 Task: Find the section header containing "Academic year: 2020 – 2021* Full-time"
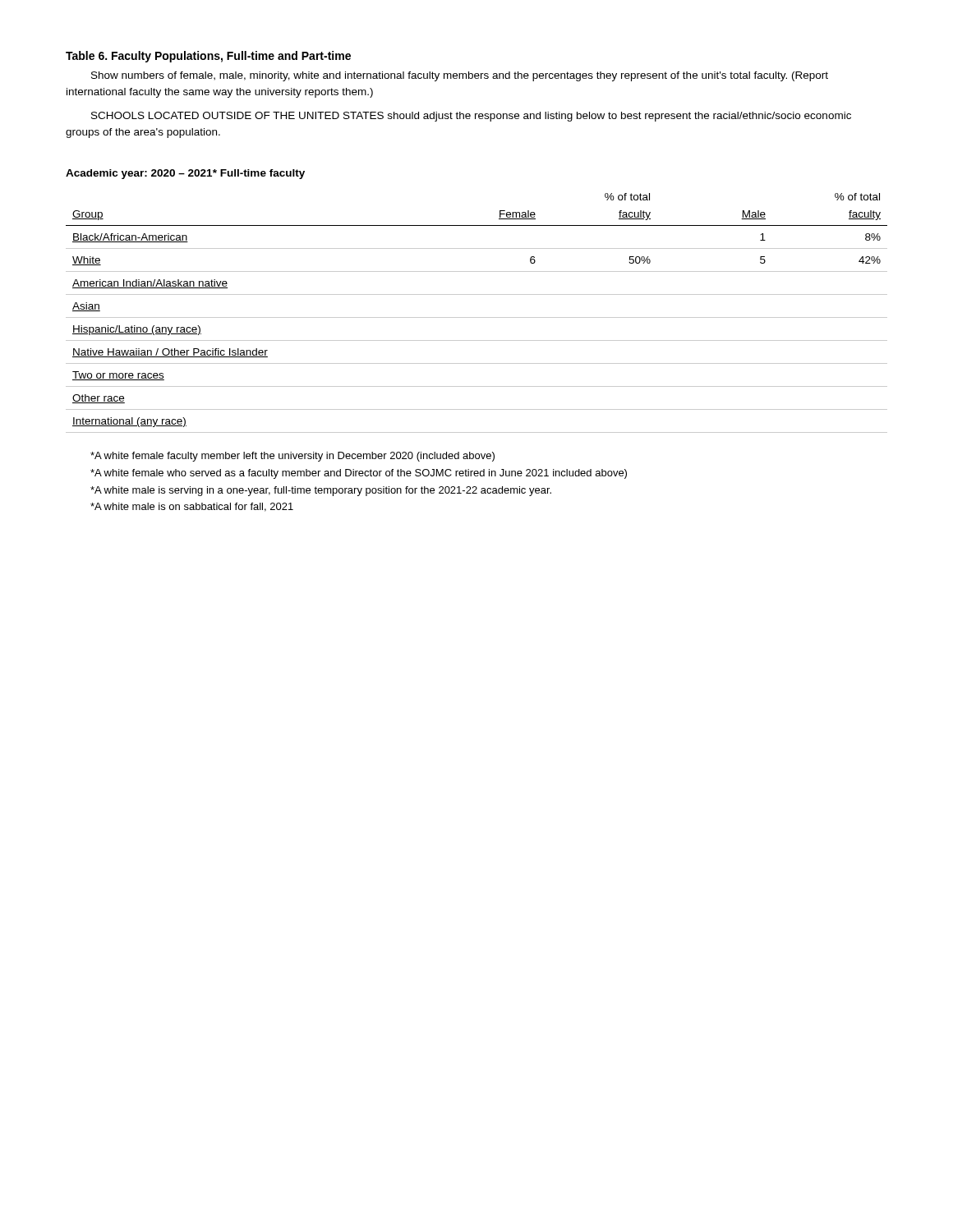[x=185, y=173]
